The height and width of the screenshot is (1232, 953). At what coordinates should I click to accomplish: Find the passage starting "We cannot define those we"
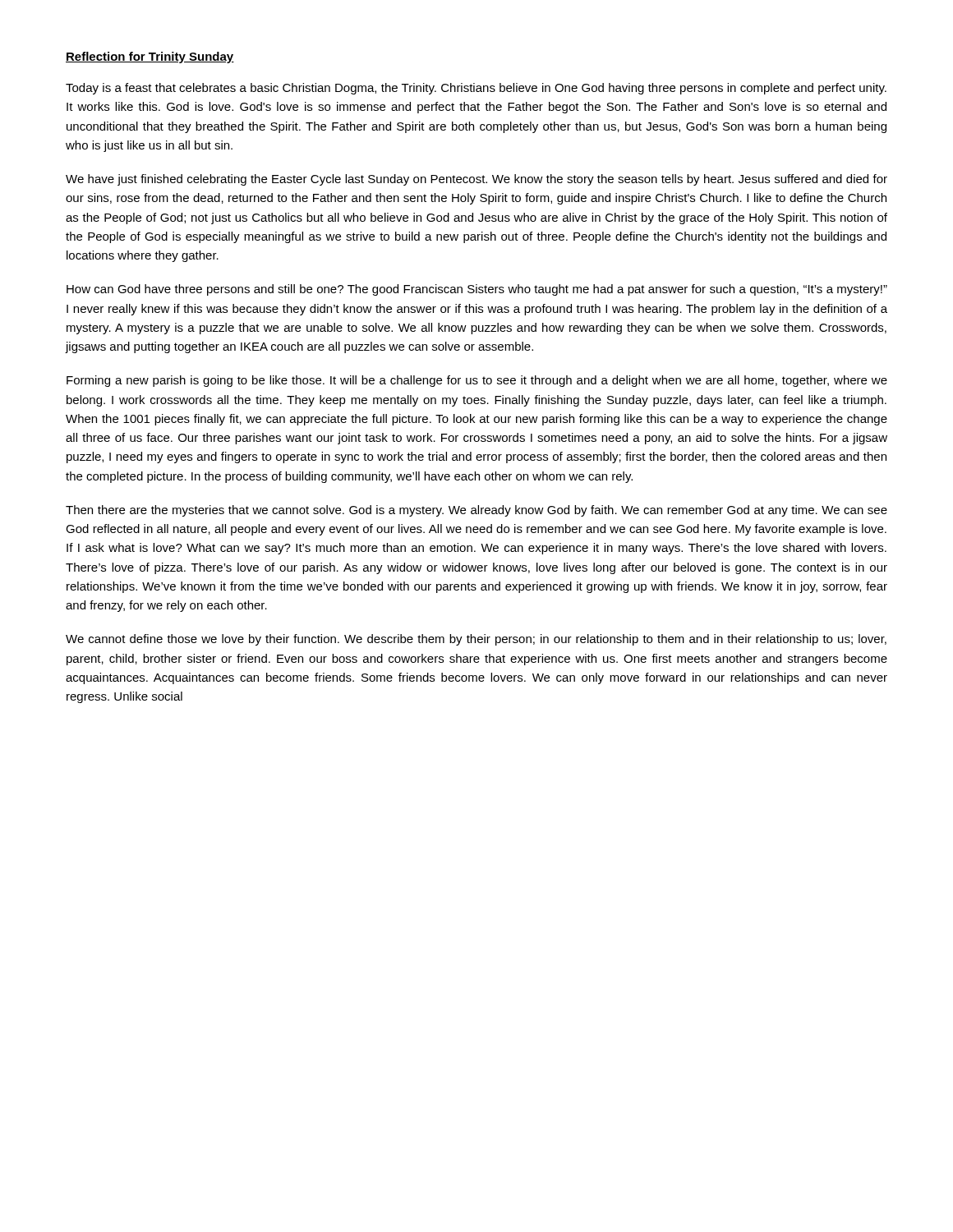click(476, 667)
